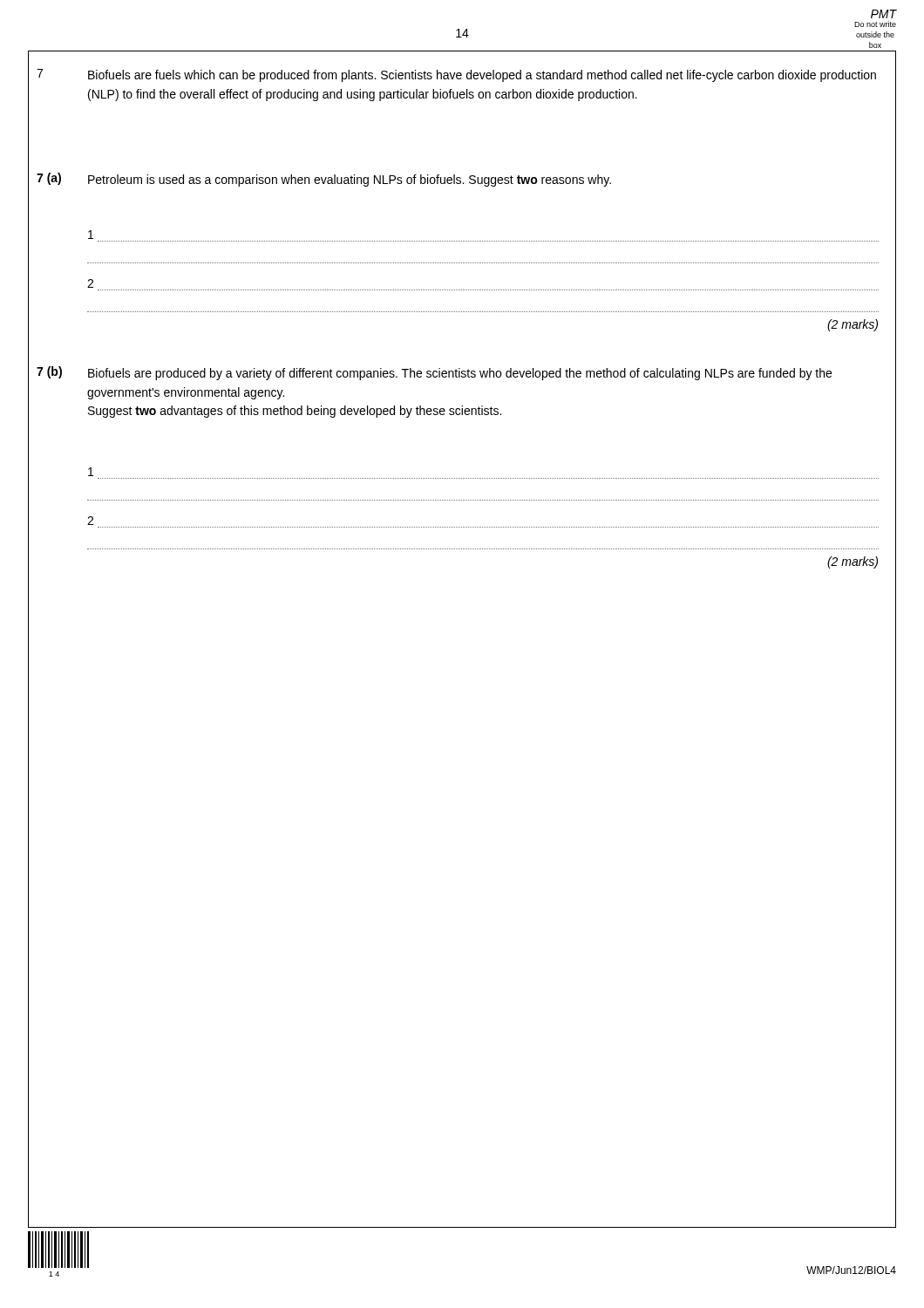Find the block on this page that starts "Biofuels are fuels which can be"

click(x=482, y=84)
